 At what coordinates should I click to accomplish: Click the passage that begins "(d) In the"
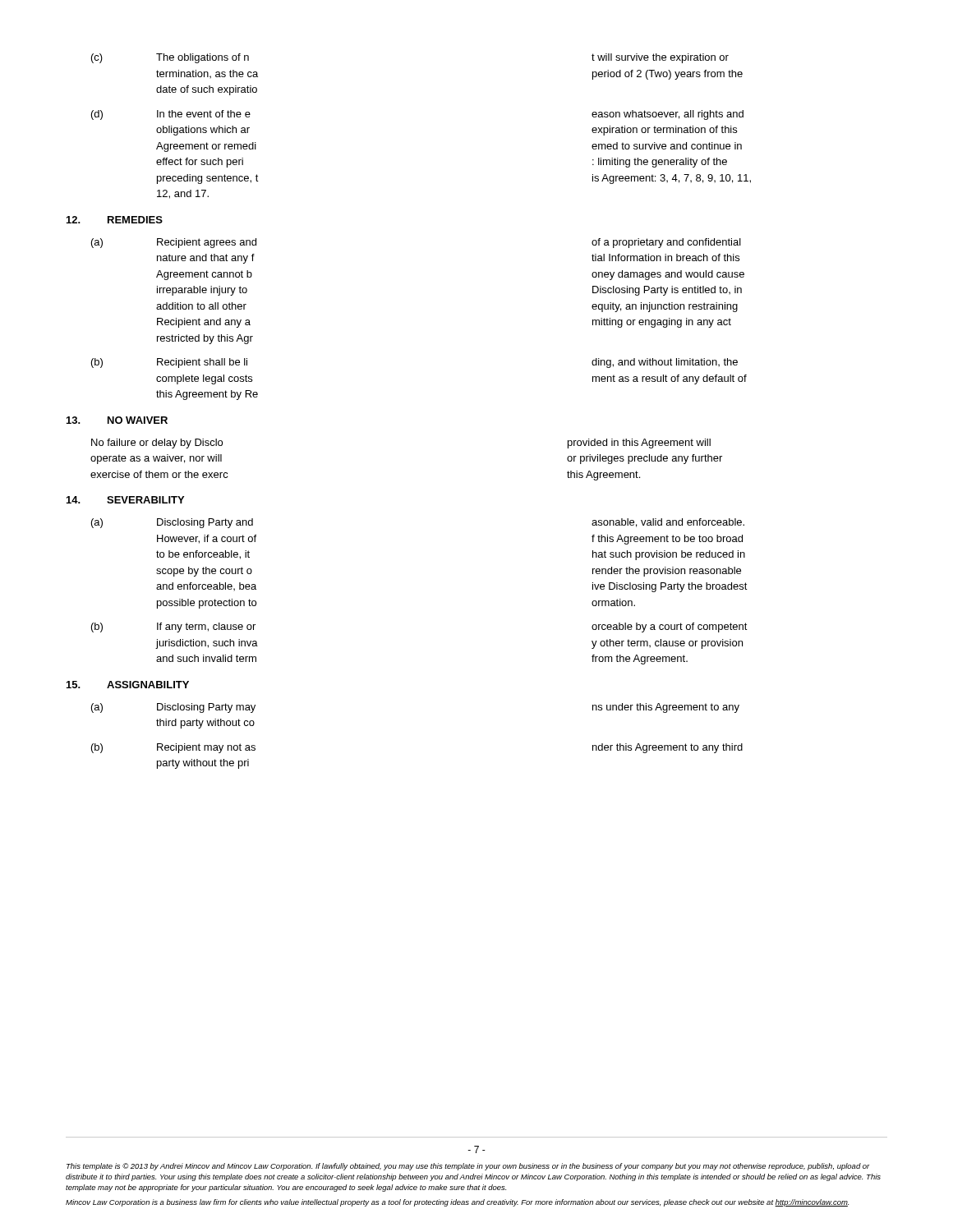98,115
